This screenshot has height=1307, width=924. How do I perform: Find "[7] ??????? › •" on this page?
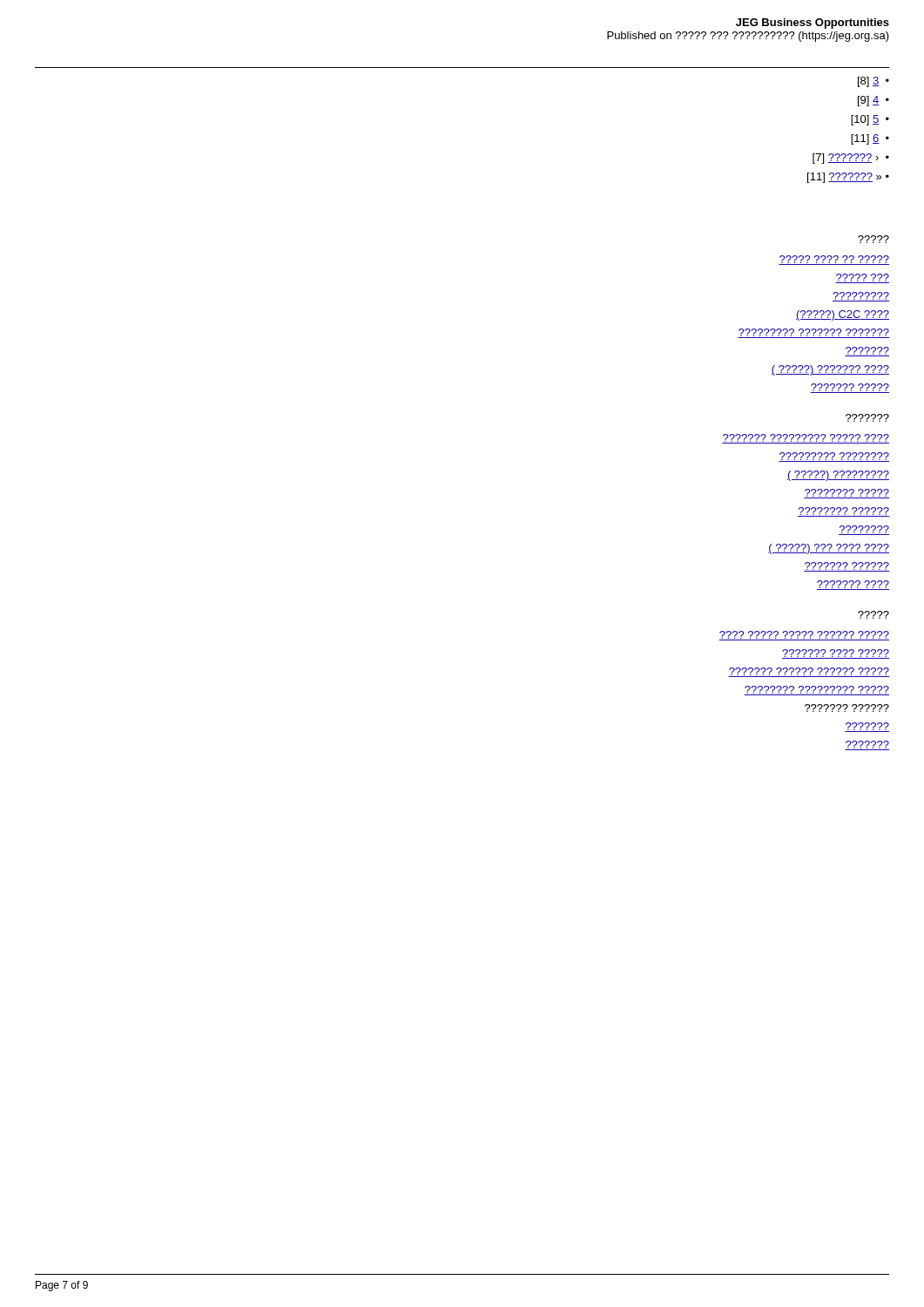pyautogui.click(x=851, y=158)
